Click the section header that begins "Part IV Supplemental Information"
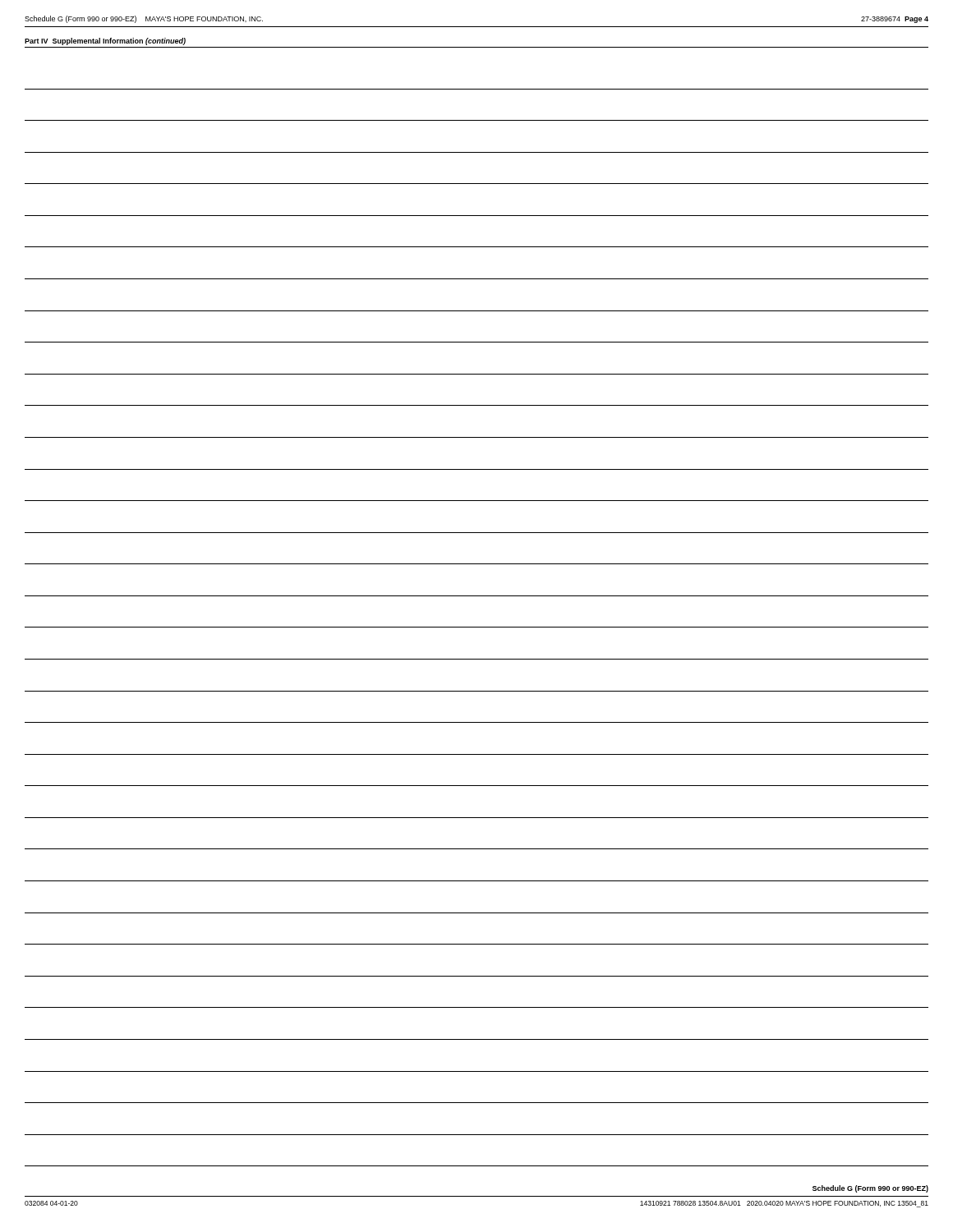This screenshot has width=953, height=1232. point(105,41)
